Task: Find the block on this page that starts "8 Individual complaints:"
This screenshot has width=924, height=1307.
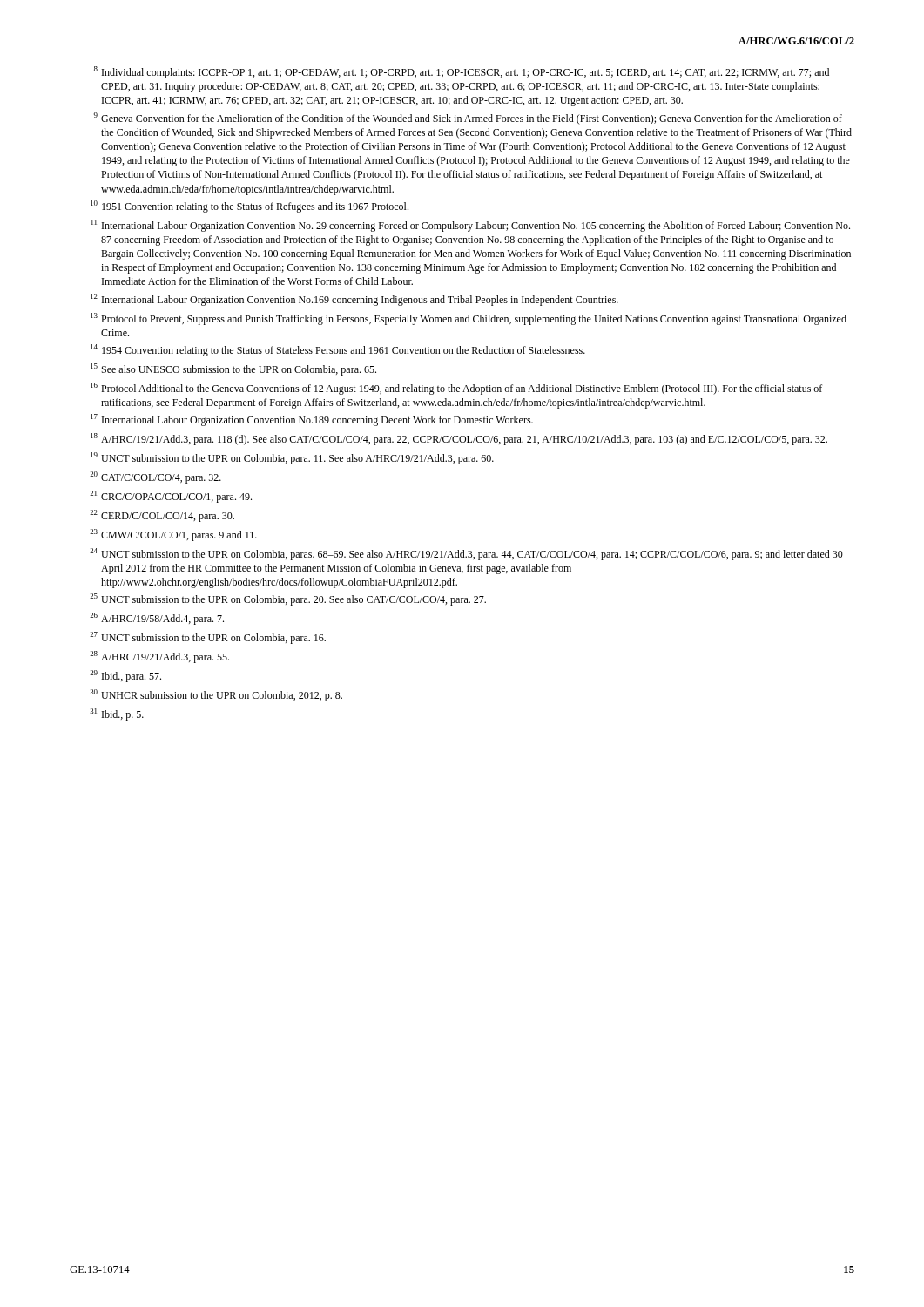Action: point(462,87)
